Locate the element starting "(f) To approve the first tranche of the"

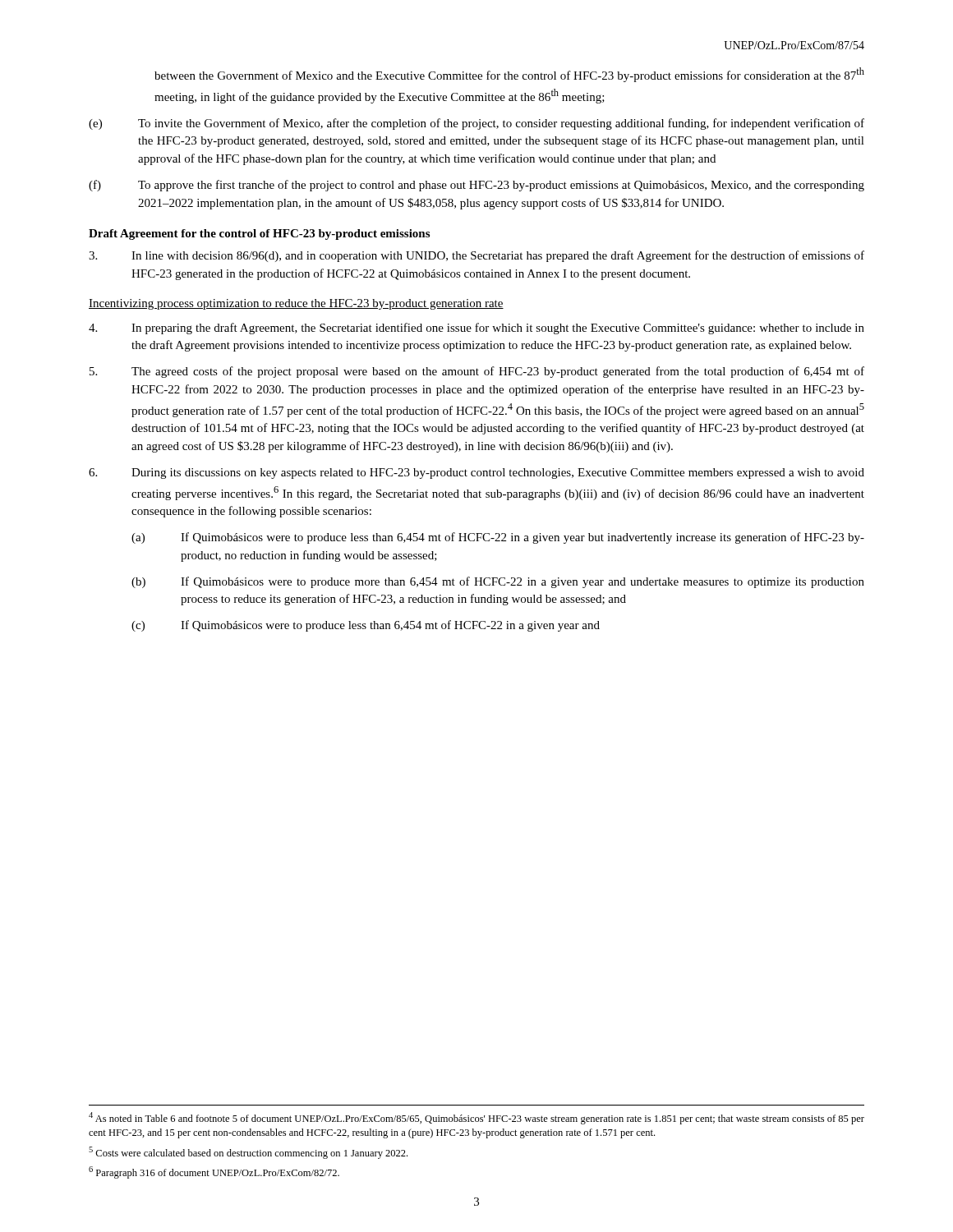pos(476,194)
